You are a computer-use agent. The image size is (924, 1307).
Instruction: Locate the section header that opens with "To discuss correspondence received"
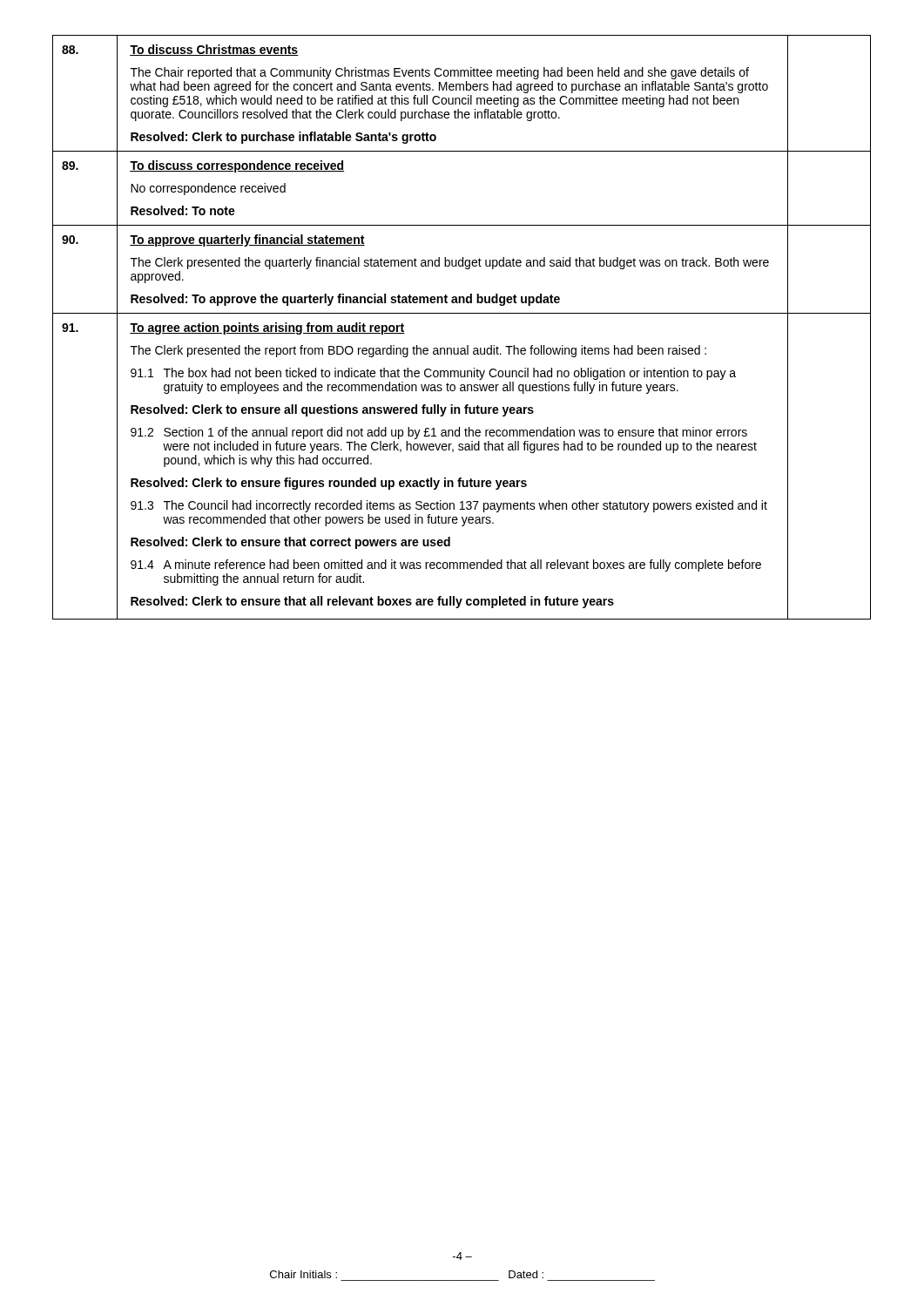(237, 166)
